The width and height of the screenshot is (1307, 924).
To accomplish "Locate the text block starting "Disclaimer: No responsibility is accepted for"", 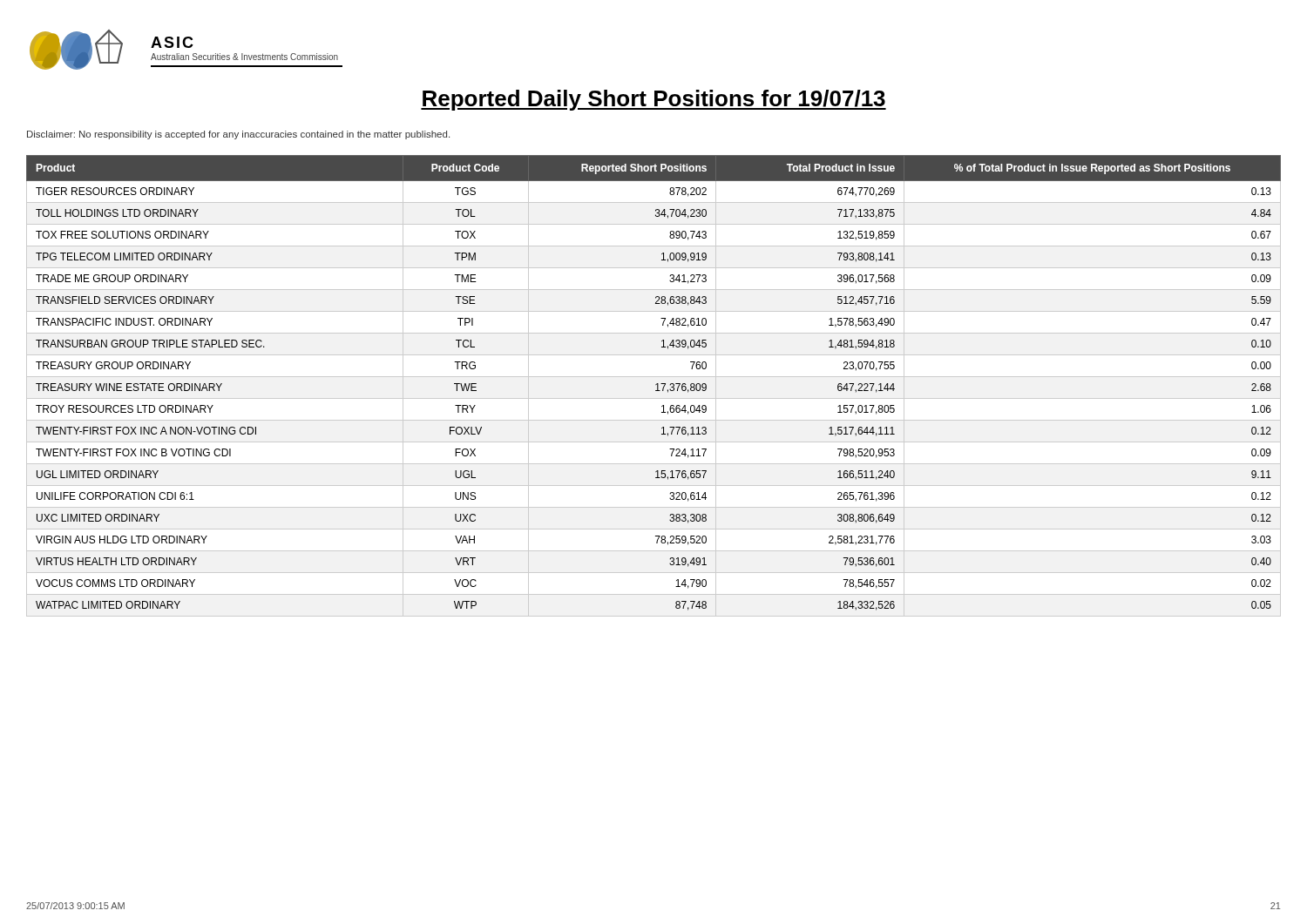I will [x=238, y=134].
